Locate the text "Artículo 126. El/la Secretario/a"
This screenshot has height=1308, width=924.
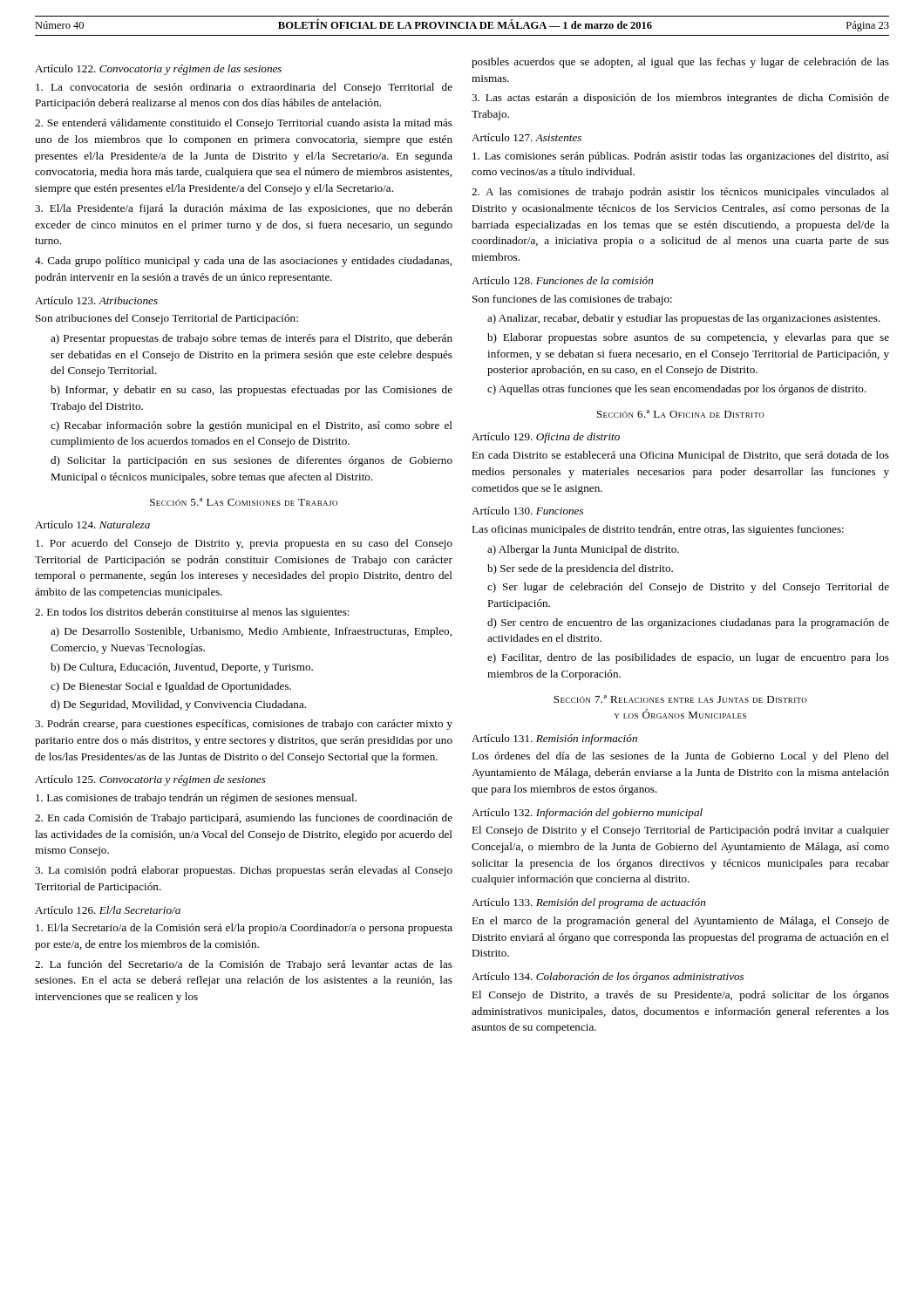click(108, 909)
